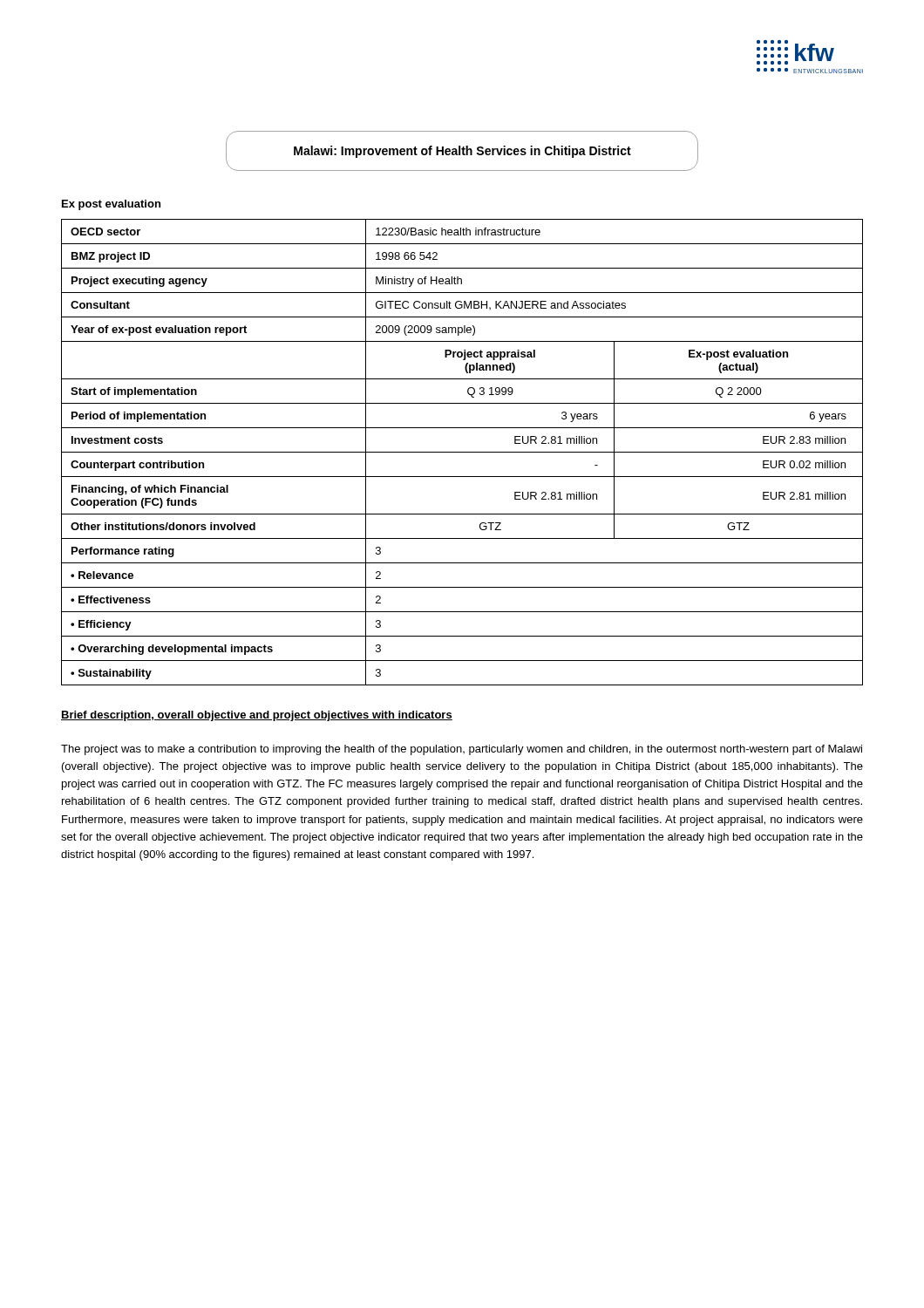Viewport: 924px width, 1308px height.
Task: Locate the title
Action: click(462, 151)
